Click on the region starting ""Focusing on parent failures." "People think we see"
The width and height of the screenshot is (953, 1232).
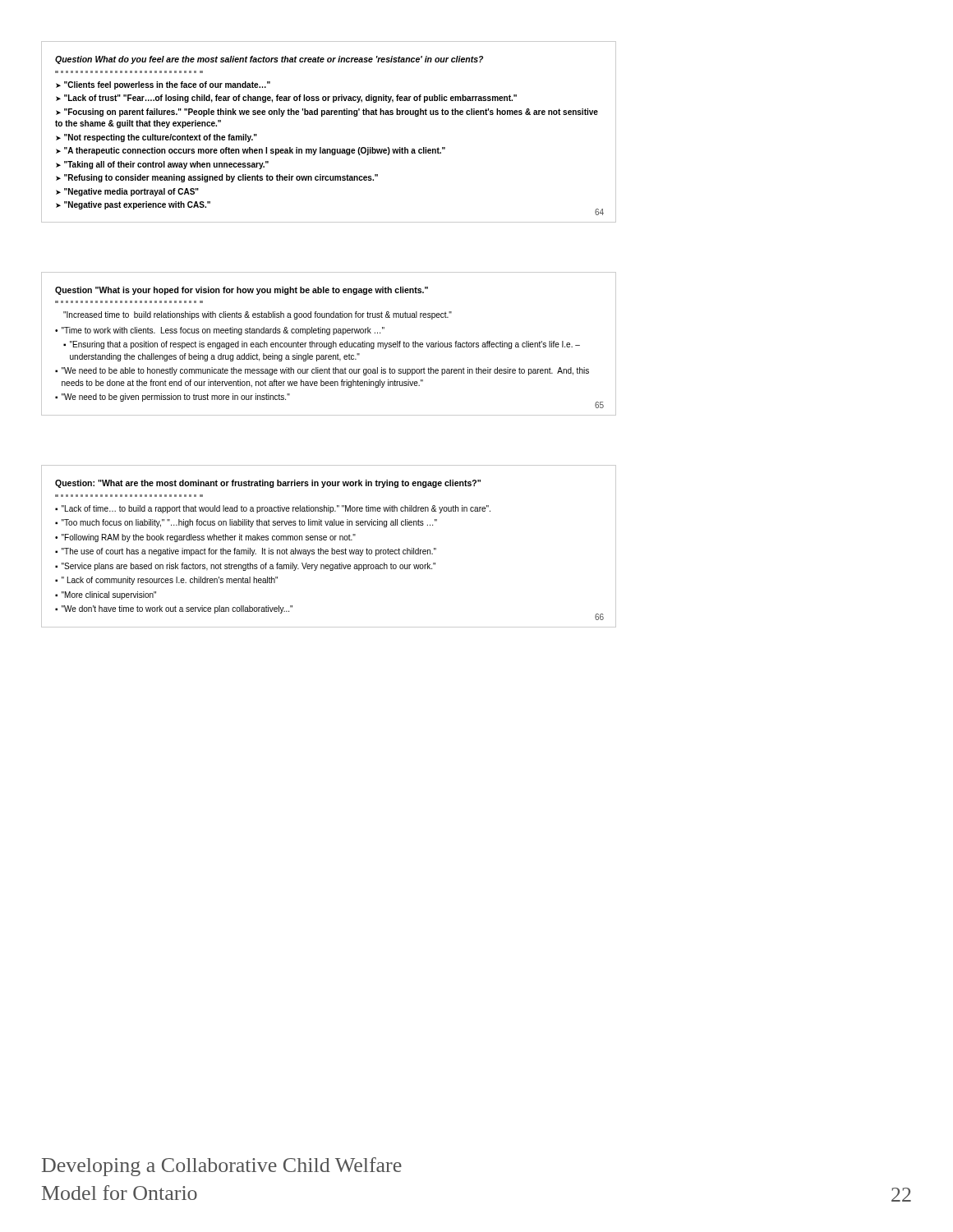pos(327,118)
